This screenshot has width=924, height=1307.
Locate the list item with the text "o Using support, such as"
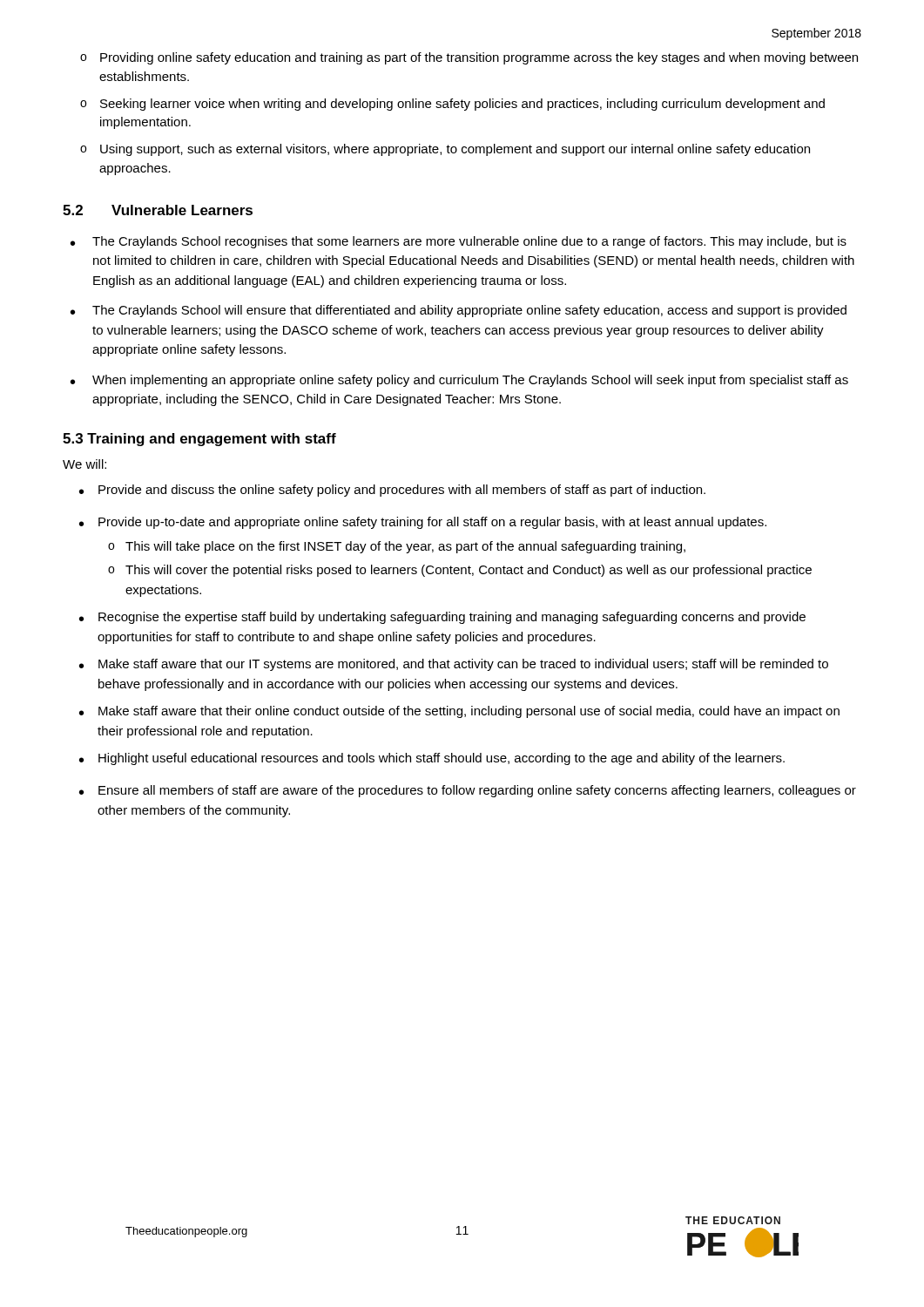coord(471,158)
